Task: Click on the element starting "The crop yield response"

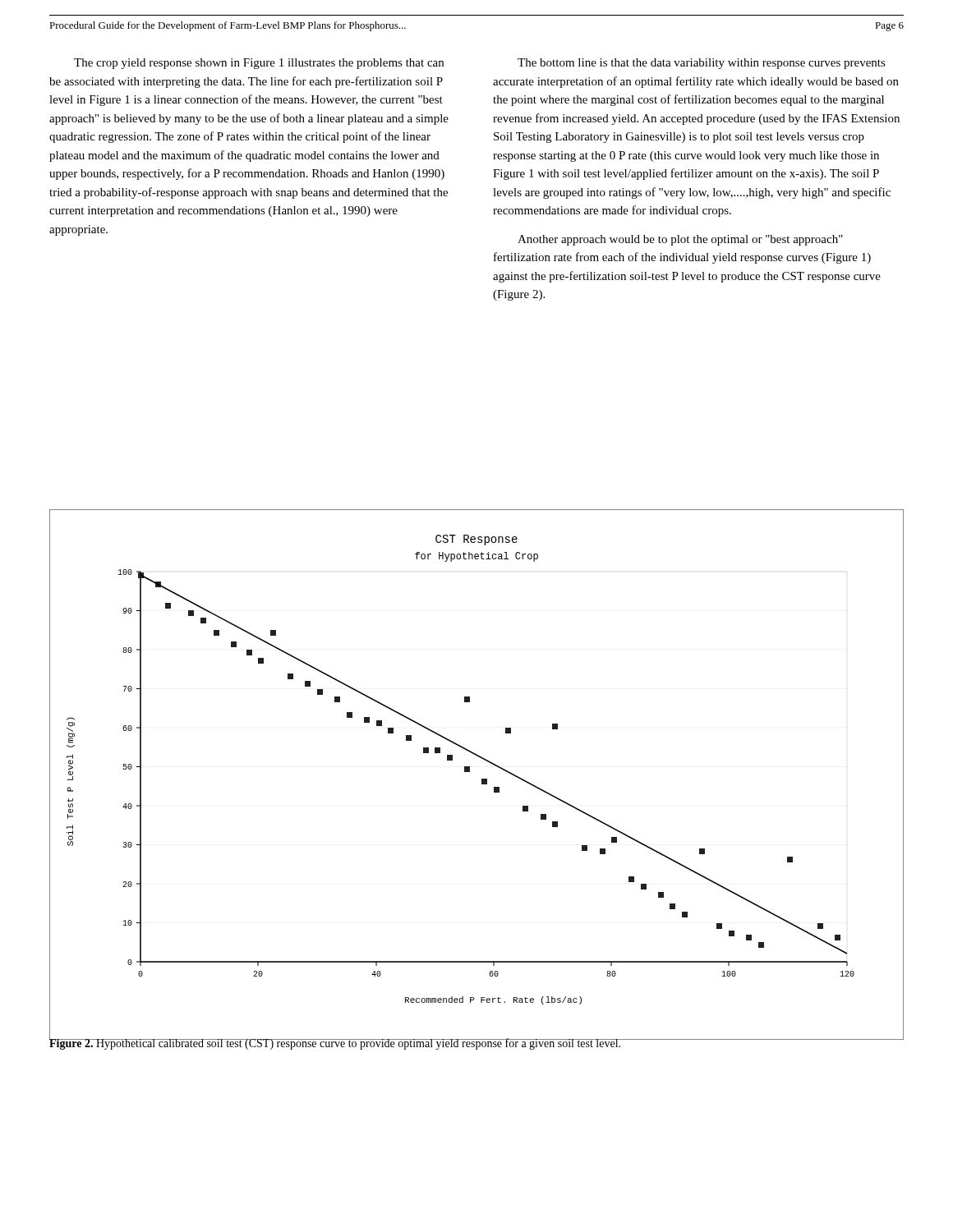Action: [x=251, y=146]
